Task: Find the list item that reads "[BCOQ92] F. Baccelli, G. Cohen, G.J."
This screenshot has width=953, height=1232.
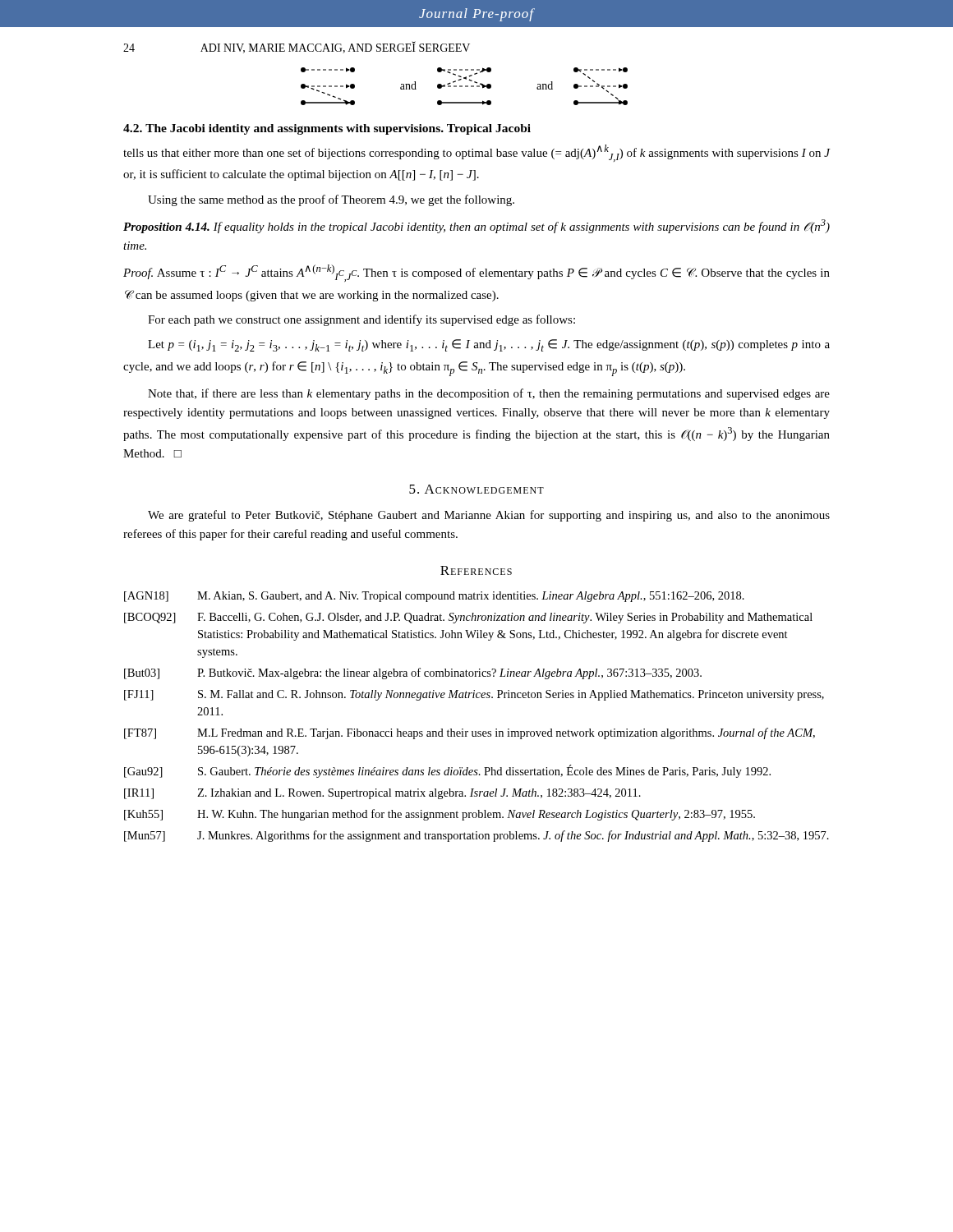Action: click(476, 634)
